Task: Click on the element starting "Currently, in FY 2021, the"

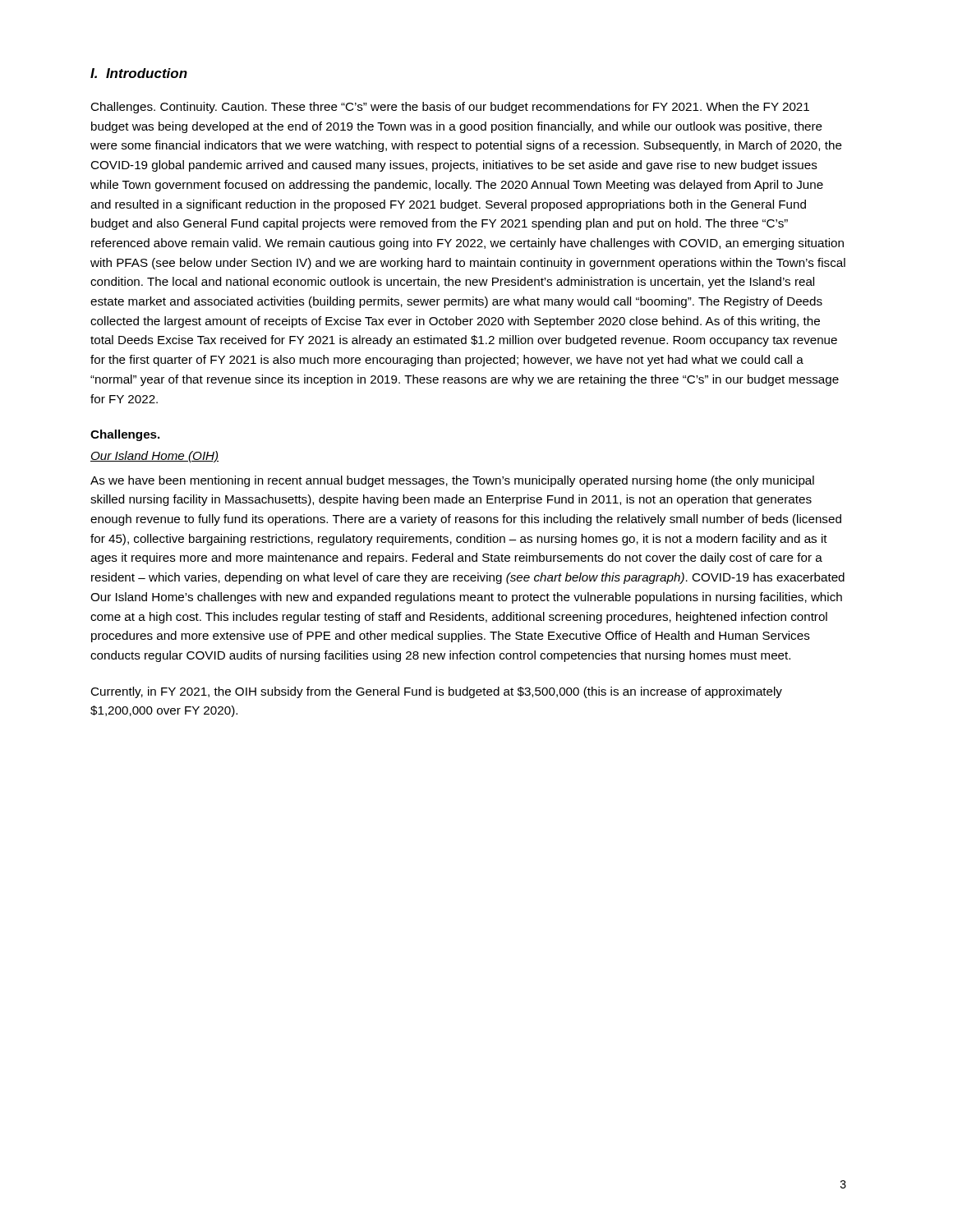Action: [x=436, y=701]
